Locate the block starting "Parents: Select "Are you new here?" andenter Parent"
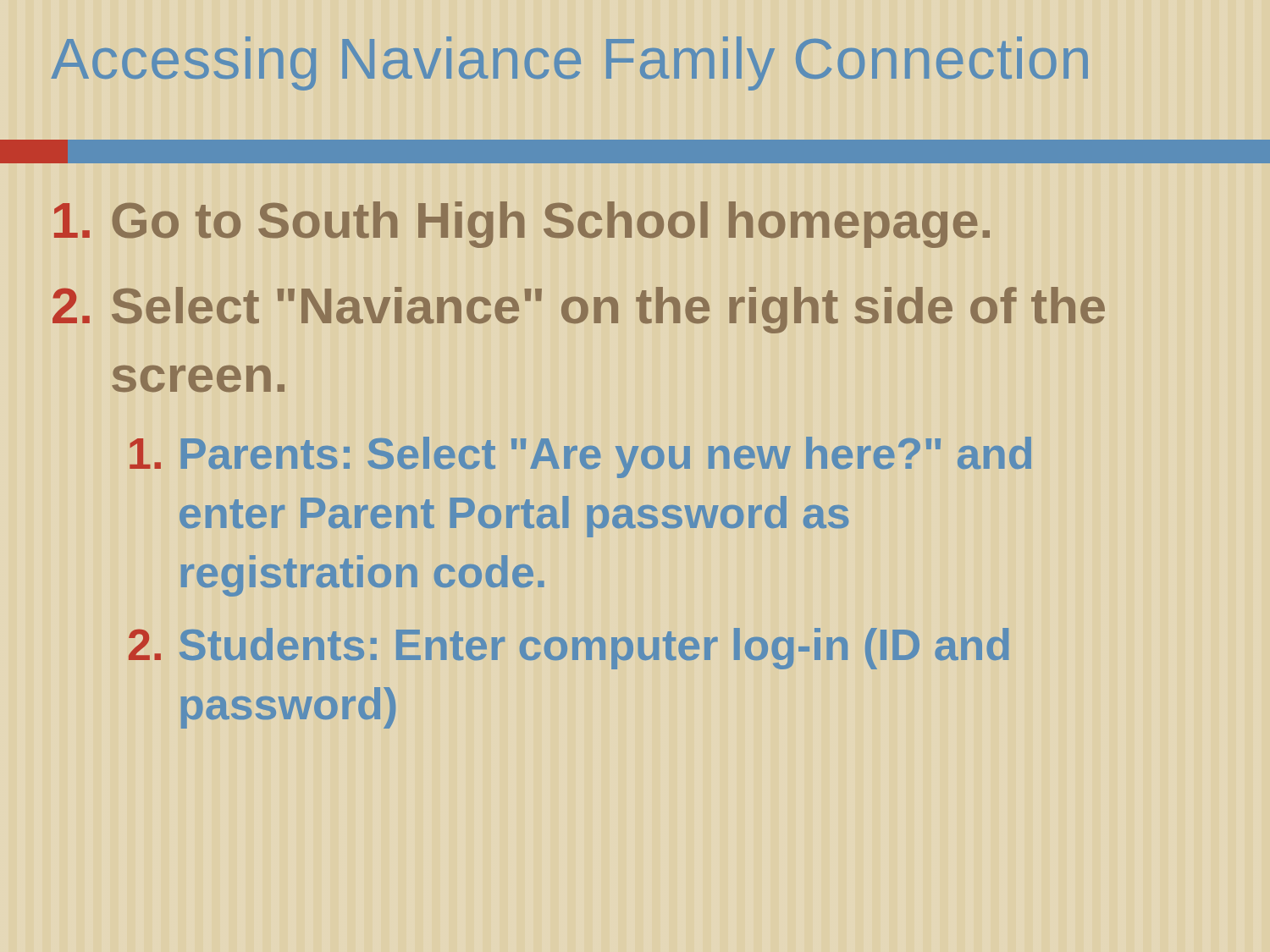 tap(673, 513)
